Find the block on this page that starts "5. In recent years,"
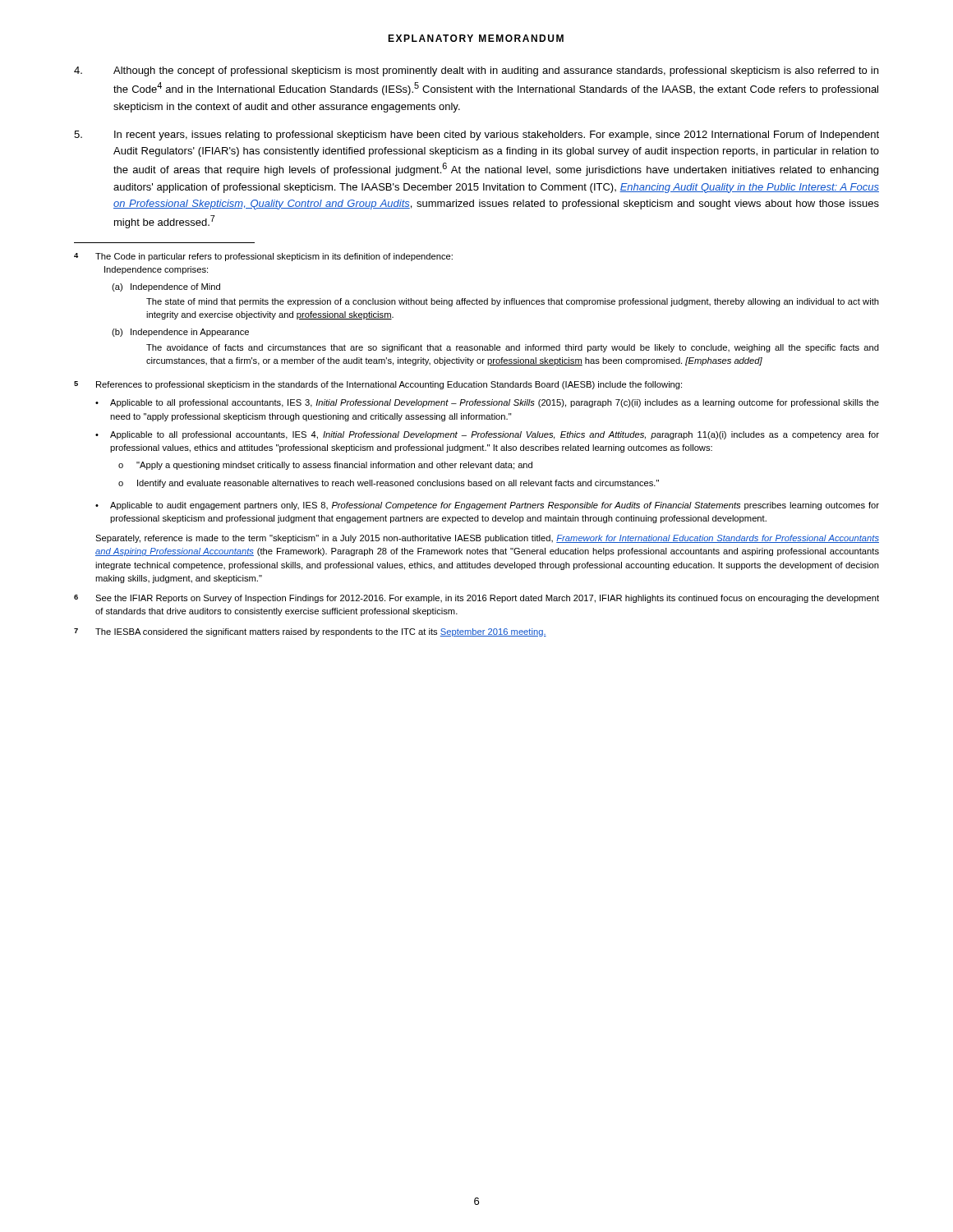The image size is (953, 1232). 476,179
